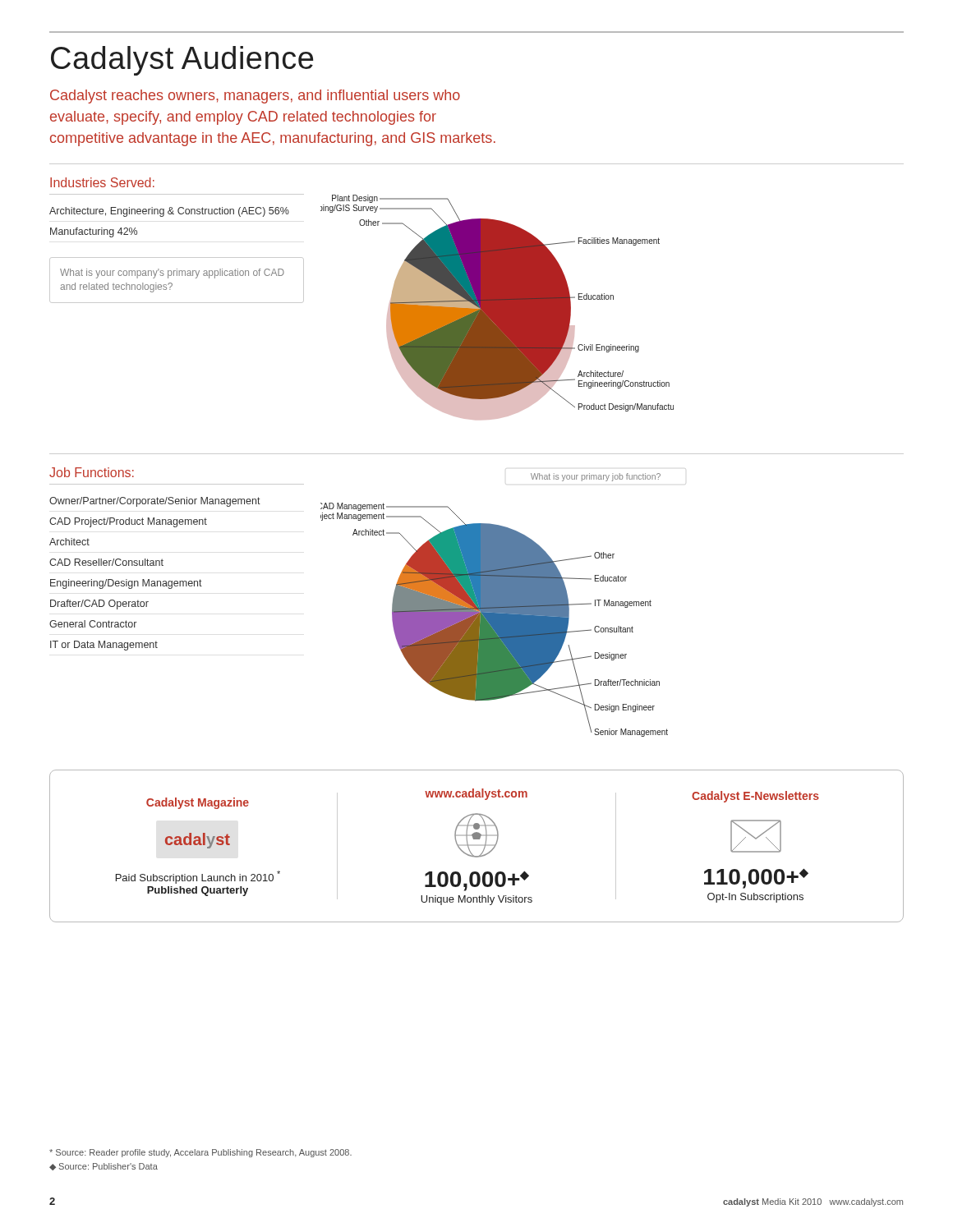
Task: Where does it say "Architecture, Engineering & Construction (AEC) 56%"?
Action: pyautogui.click(x=169, y=211)
